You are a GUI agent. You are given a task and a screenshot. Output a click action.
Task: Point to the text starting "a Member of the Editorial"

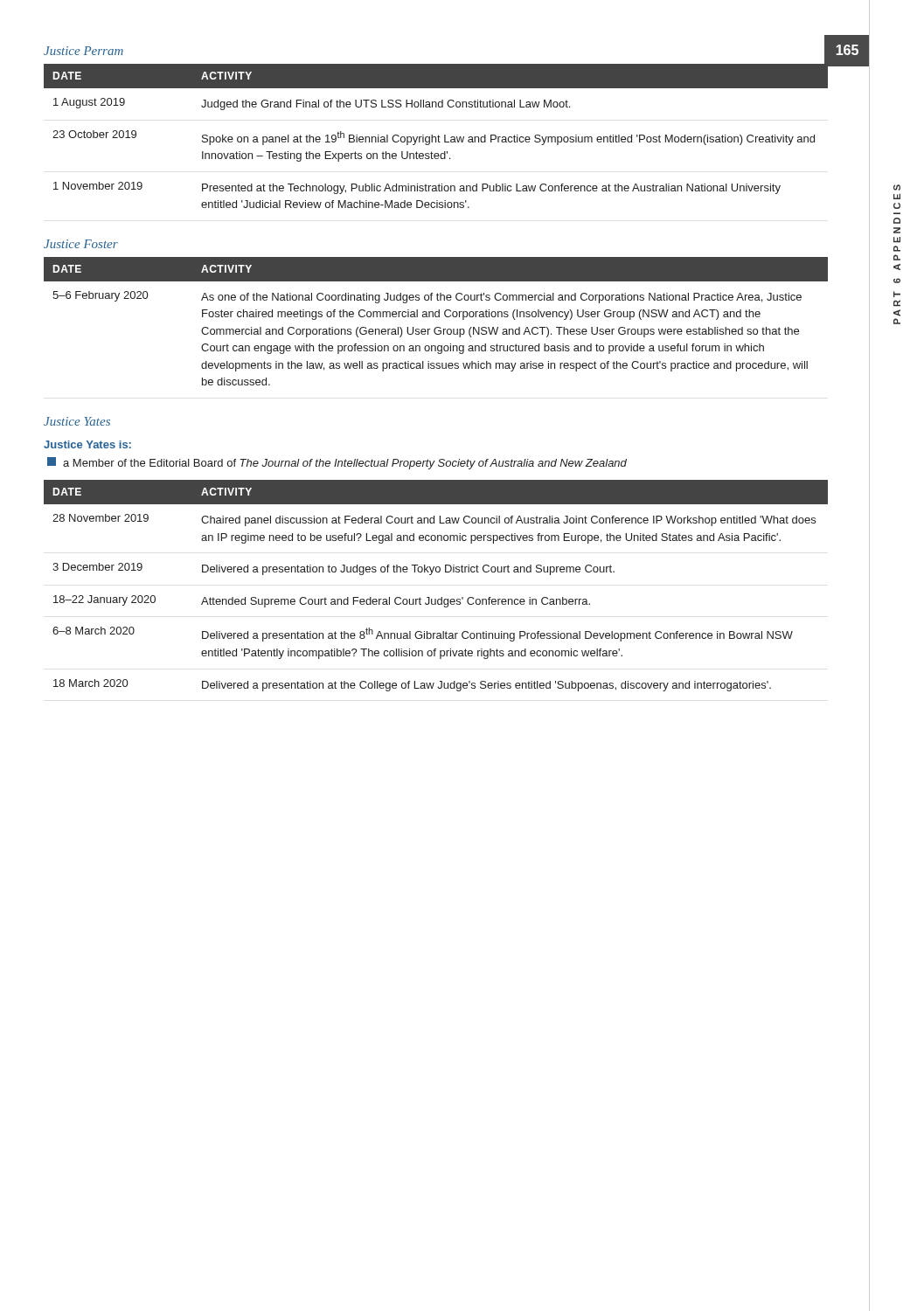(337, 463)
